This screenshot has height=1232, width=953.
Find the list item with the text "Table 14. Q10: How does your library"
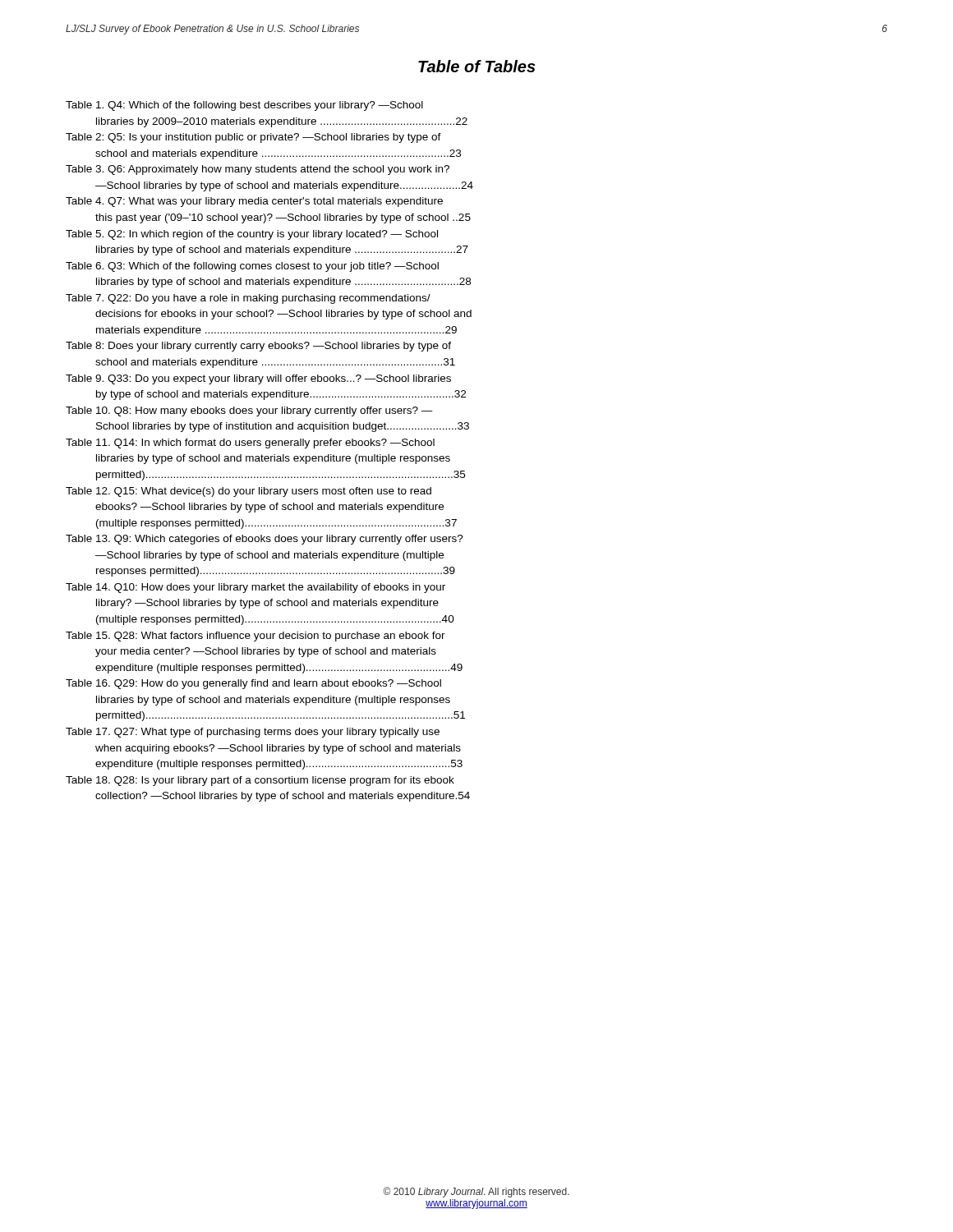point(256,588)
